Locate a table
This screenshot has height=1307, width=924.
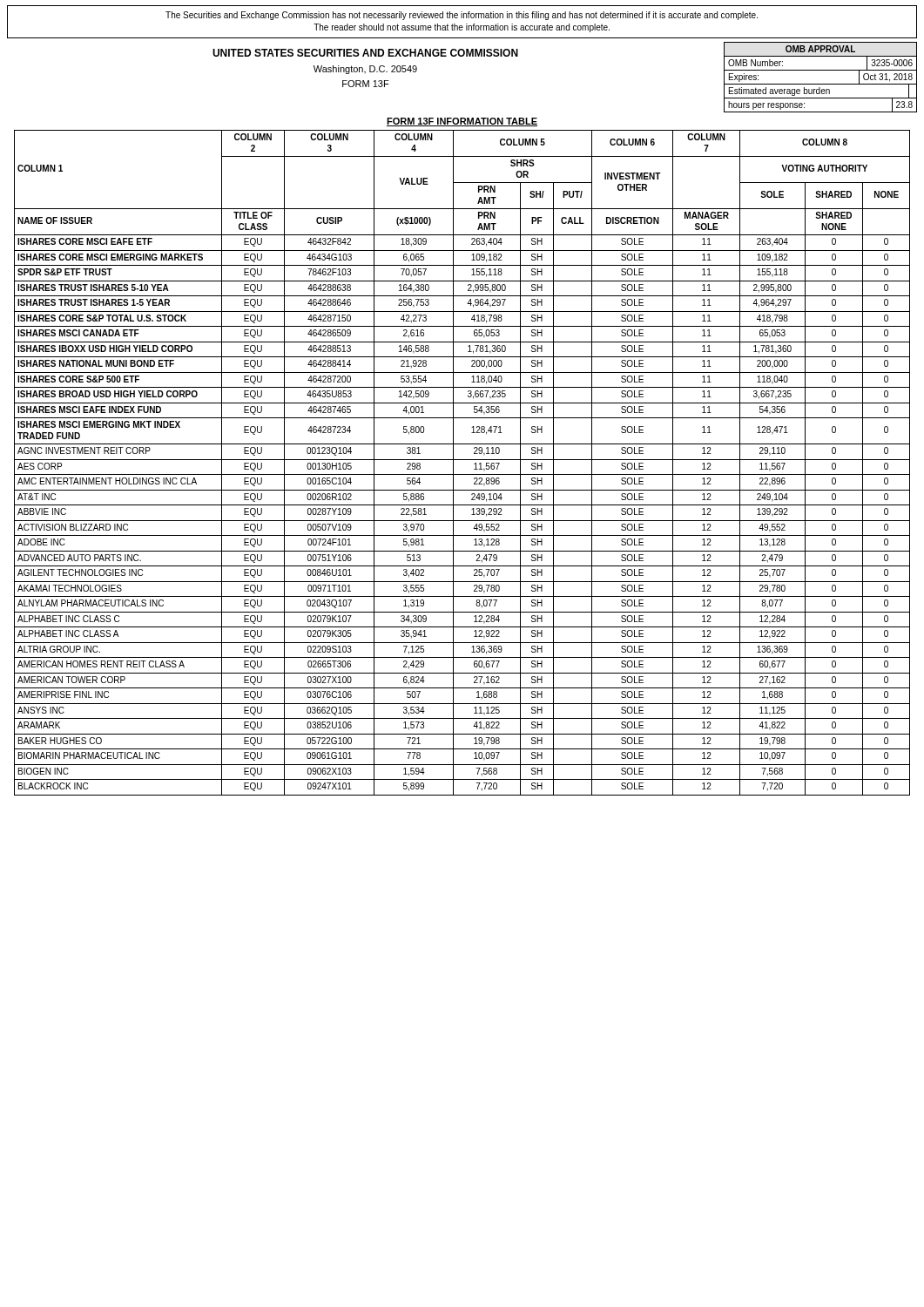[462, 462]
